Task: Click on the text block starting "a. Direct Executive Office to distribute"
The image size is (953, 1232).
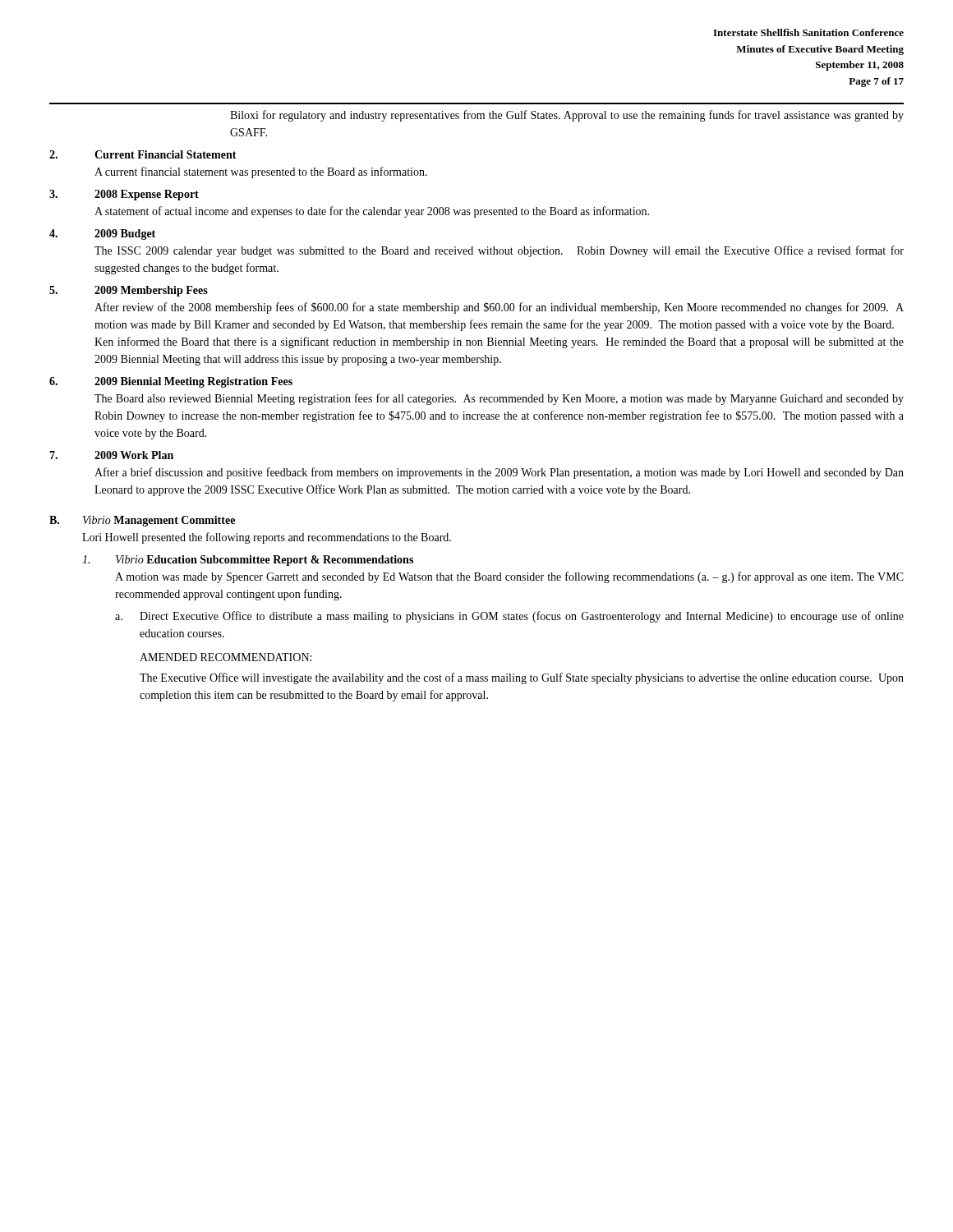Action: (509, 625)
